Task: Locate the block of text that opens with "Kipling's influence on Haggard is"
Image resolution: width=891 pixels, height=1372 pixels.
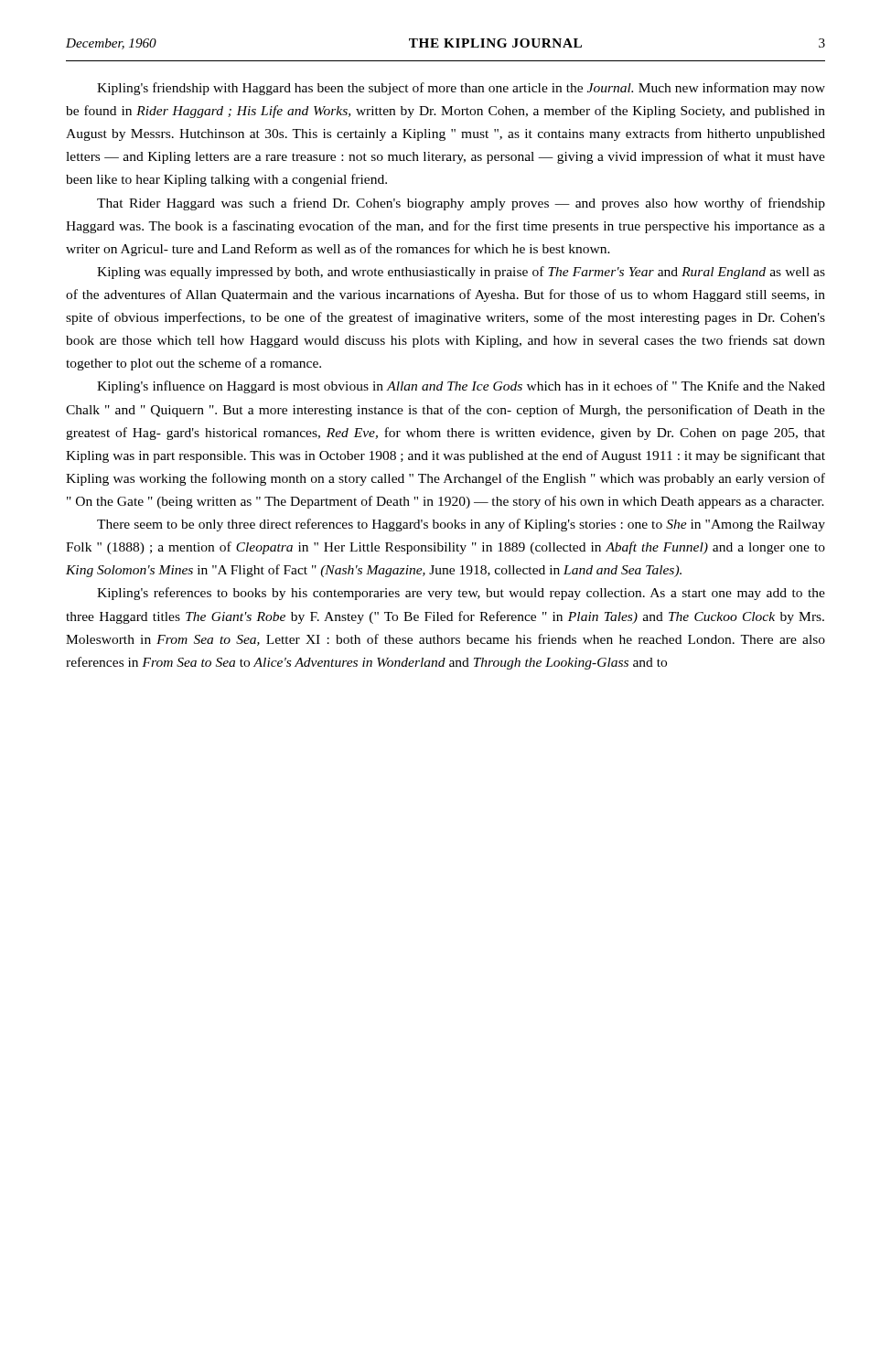Action: click(x=446, y=443)
